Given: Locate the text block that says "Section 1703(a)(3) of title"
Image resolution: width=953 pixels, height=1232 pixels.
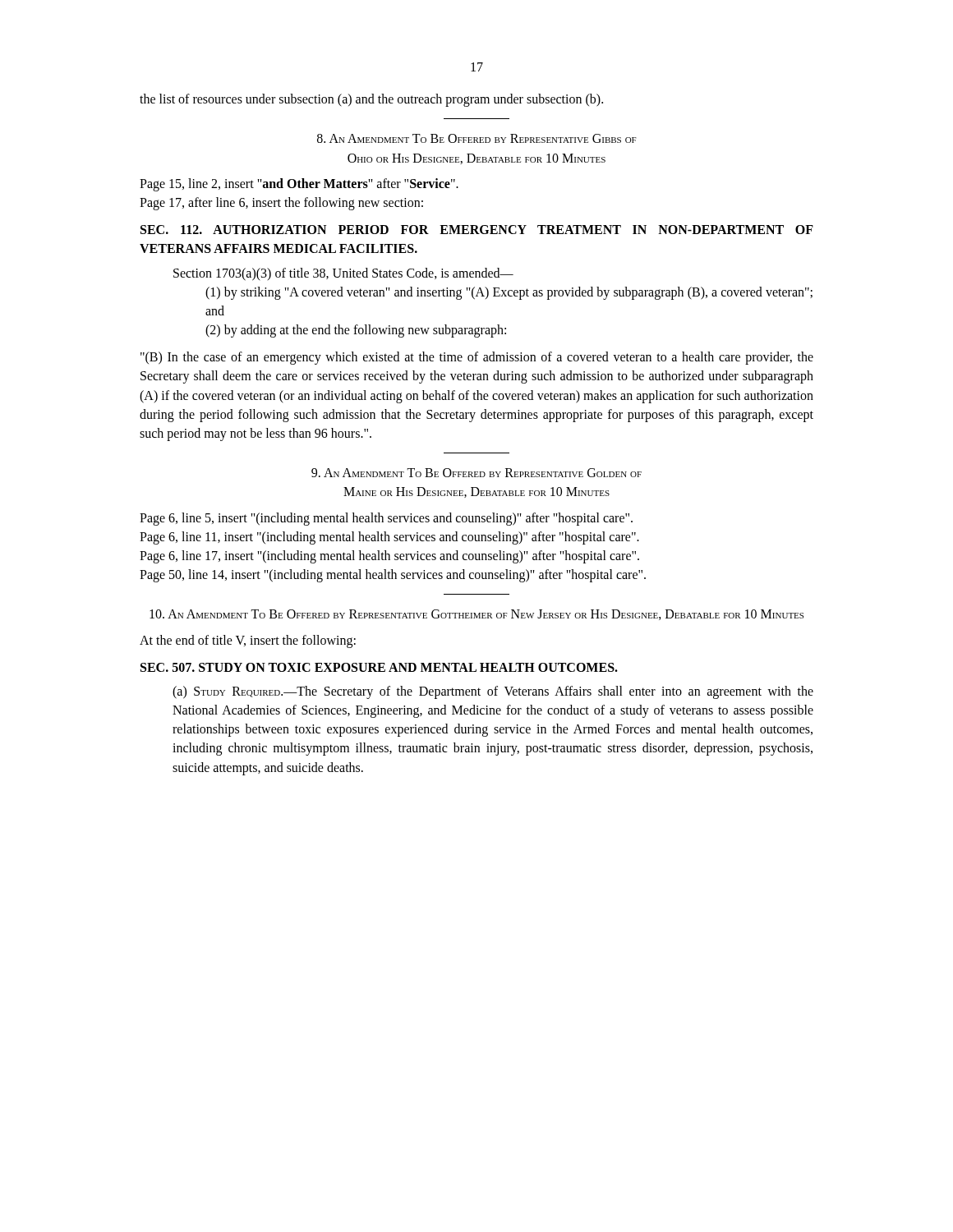Looking at the screenshot, I should coord(493,303).
